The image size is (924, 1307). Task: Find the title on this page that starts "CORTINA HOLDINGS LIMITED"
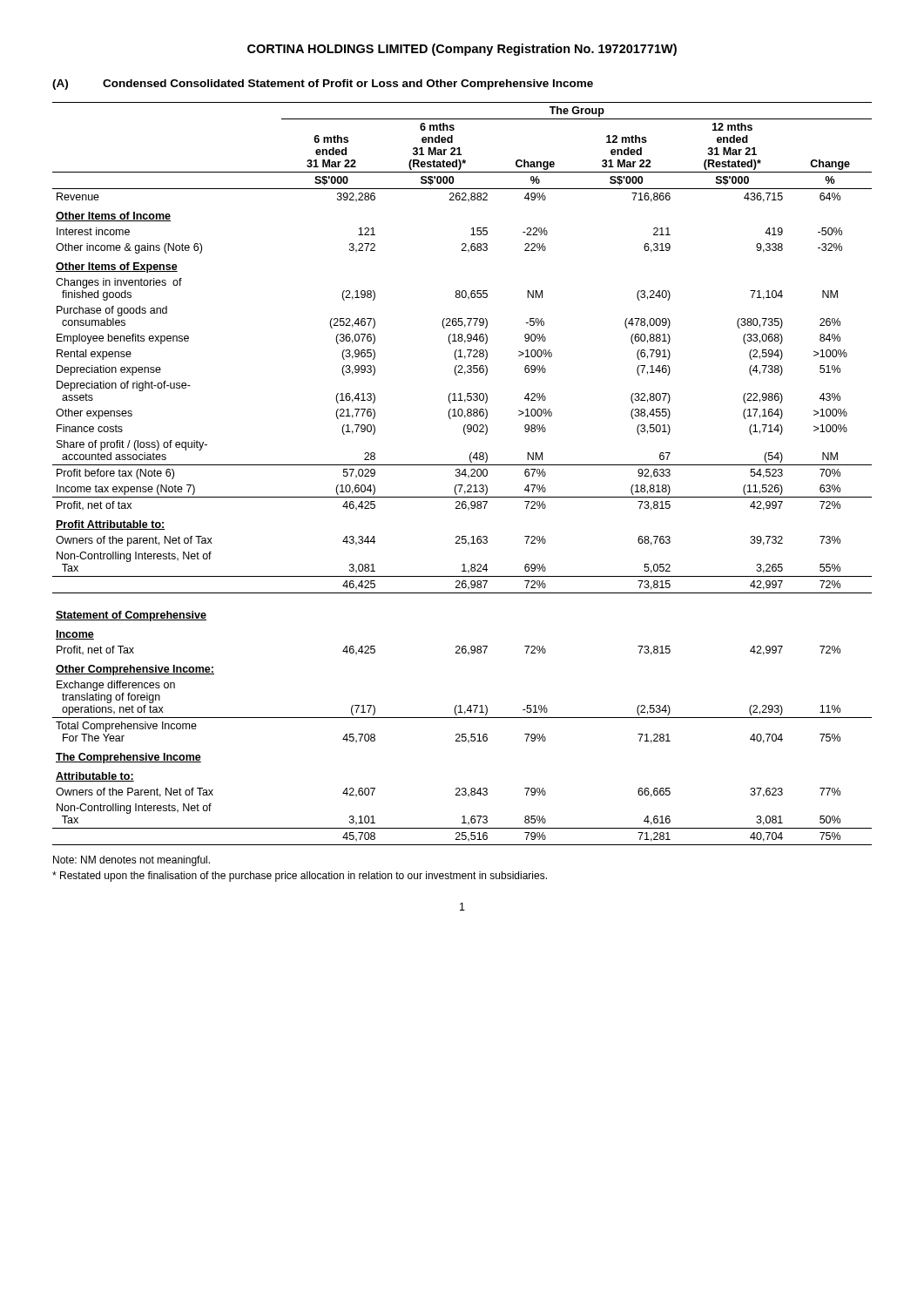click(x=462, y=49)
